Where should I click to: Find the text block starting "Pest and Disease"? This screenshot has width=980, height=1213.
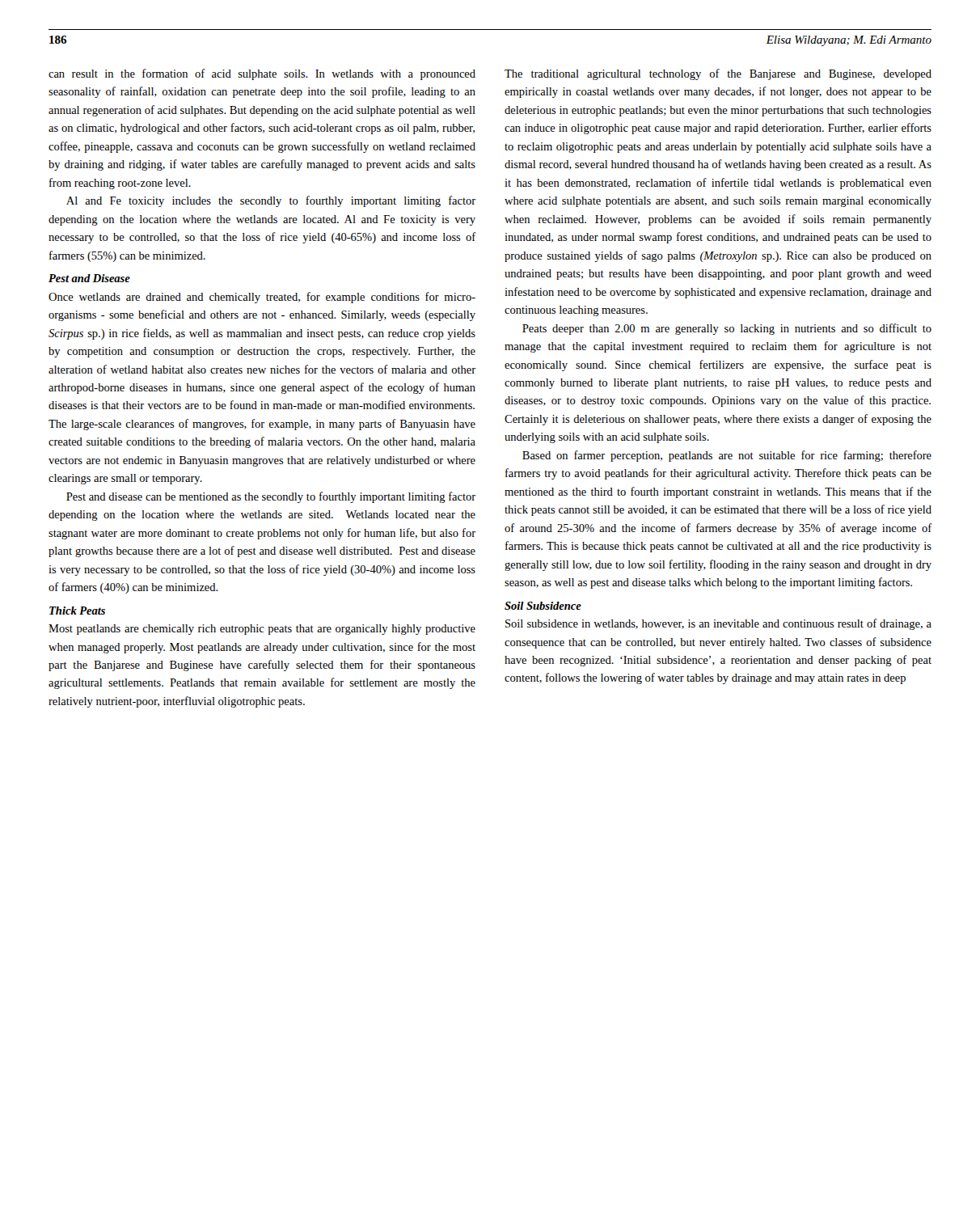click(89, 278)
